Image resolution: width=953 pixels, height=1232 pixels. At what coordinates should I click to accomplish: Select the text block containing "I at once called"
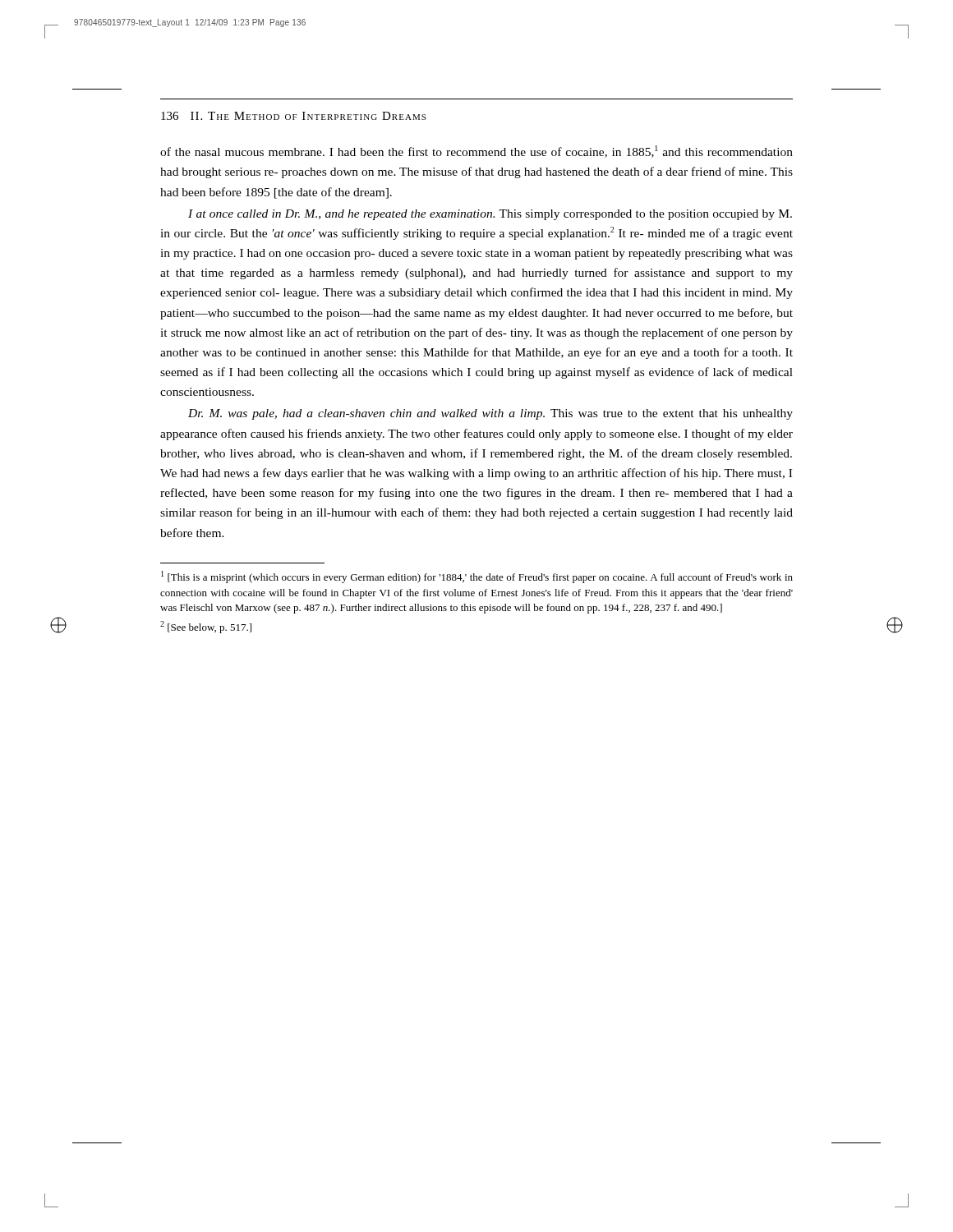(476, 302)
